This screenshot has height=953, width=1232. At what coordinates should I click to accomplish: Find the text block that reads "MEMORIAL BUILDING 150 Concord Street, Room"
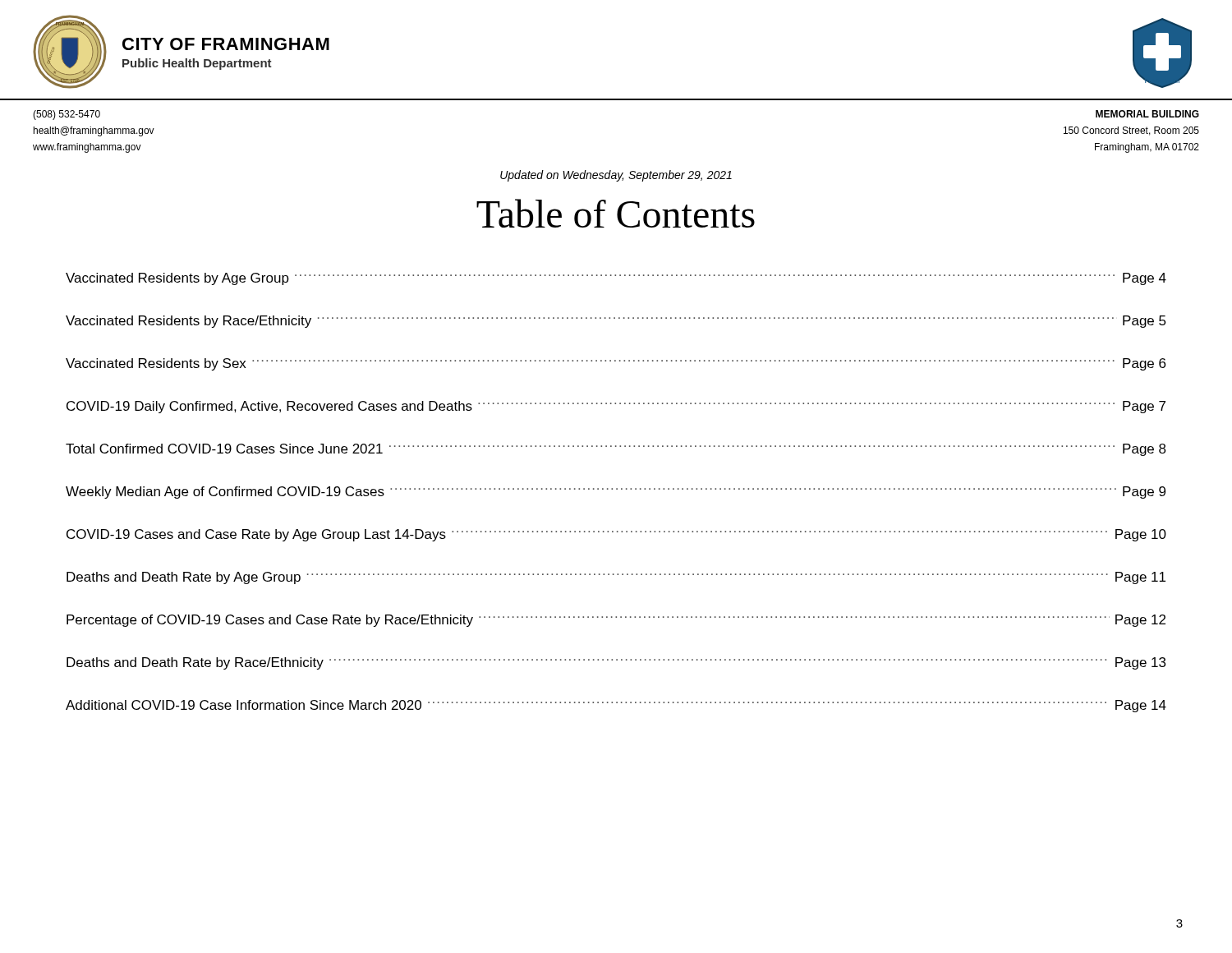(x=1131, y=130)
